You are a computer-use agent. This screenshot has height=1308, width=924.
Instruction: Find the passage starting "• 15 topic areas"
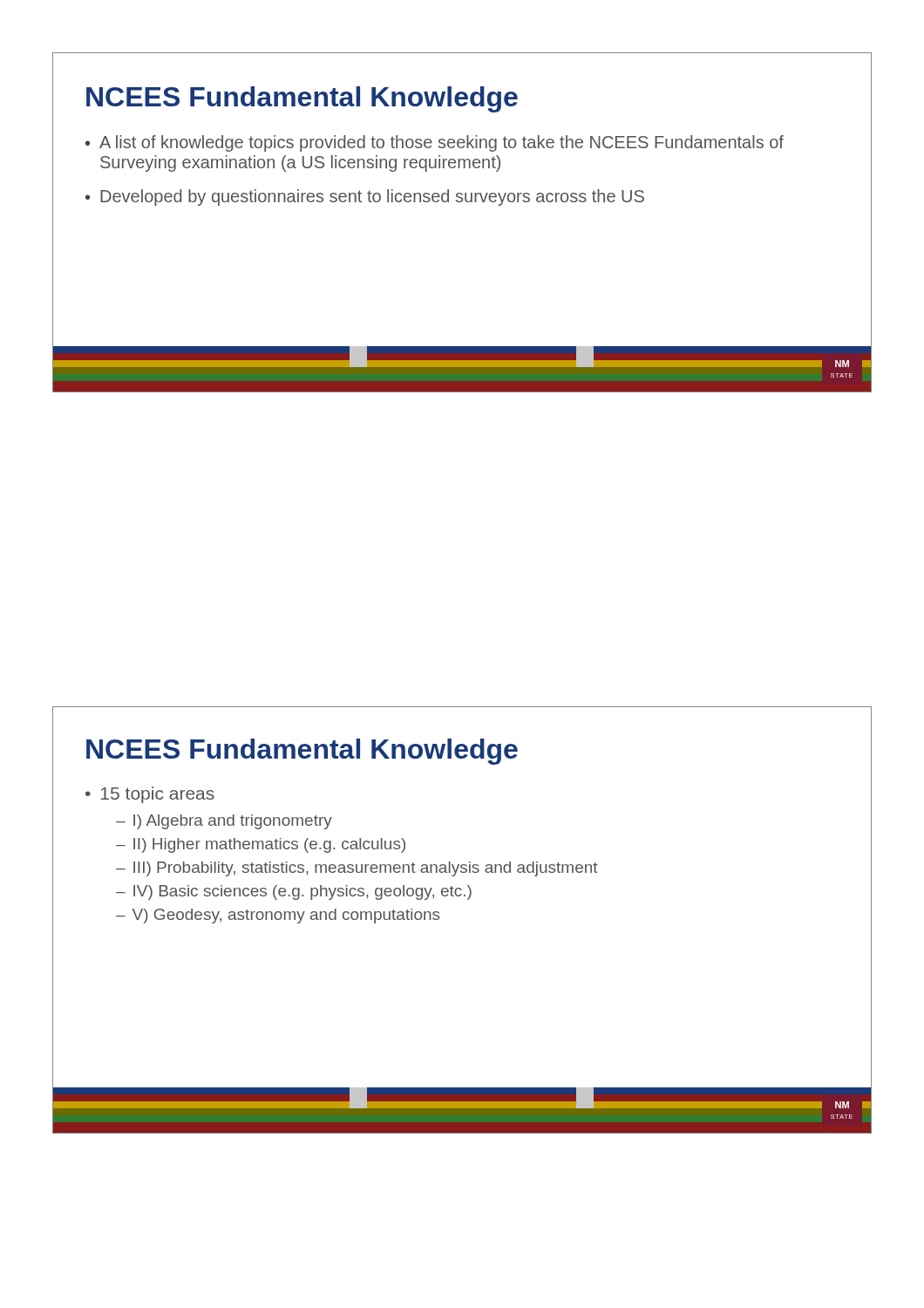coord(150,794)
